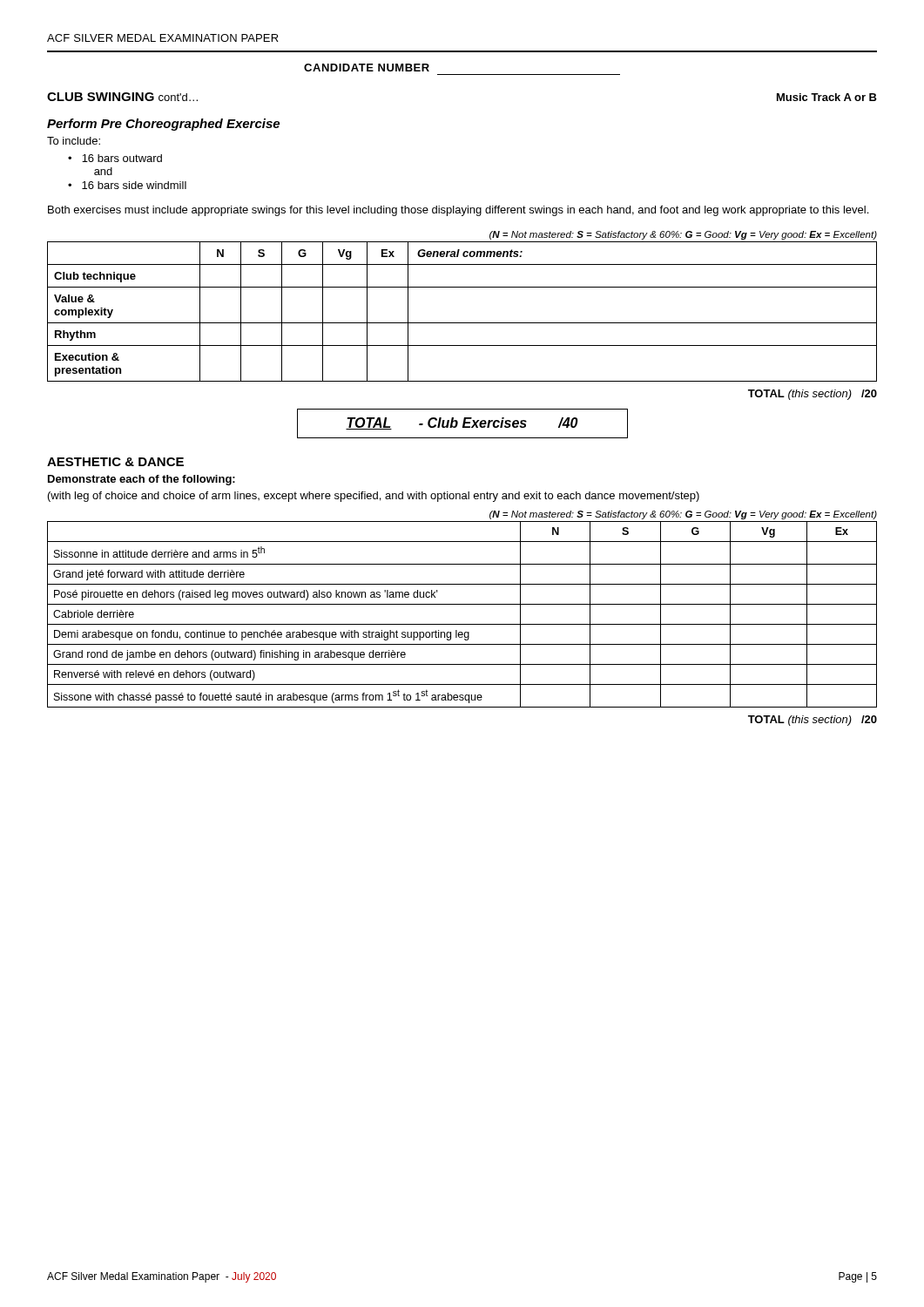Click where it says "• 16 bars outwardand"
Screen dimensions: 1307x924
click(115, 165)
